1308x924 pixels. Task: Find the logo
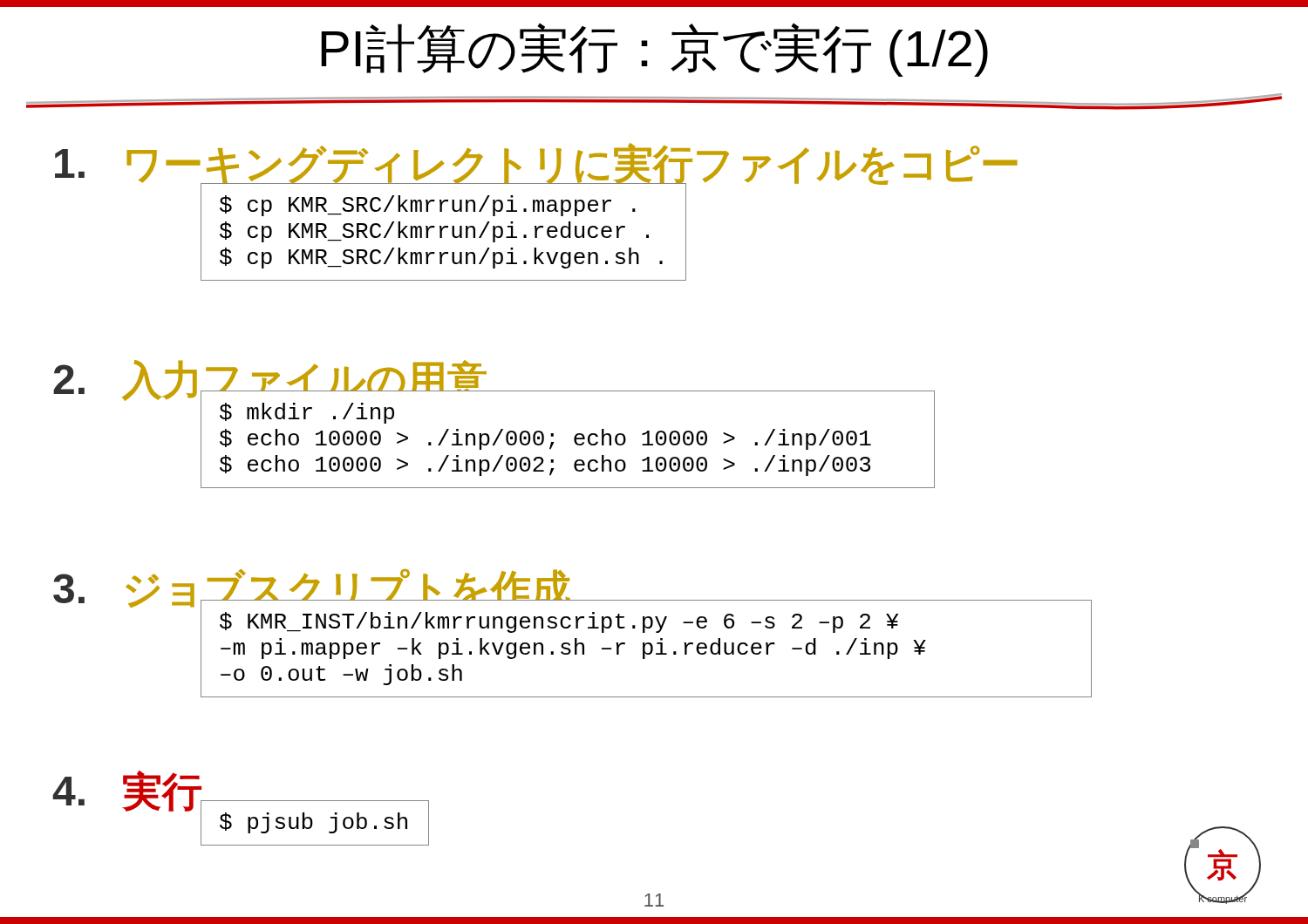tap(1223, 867)
